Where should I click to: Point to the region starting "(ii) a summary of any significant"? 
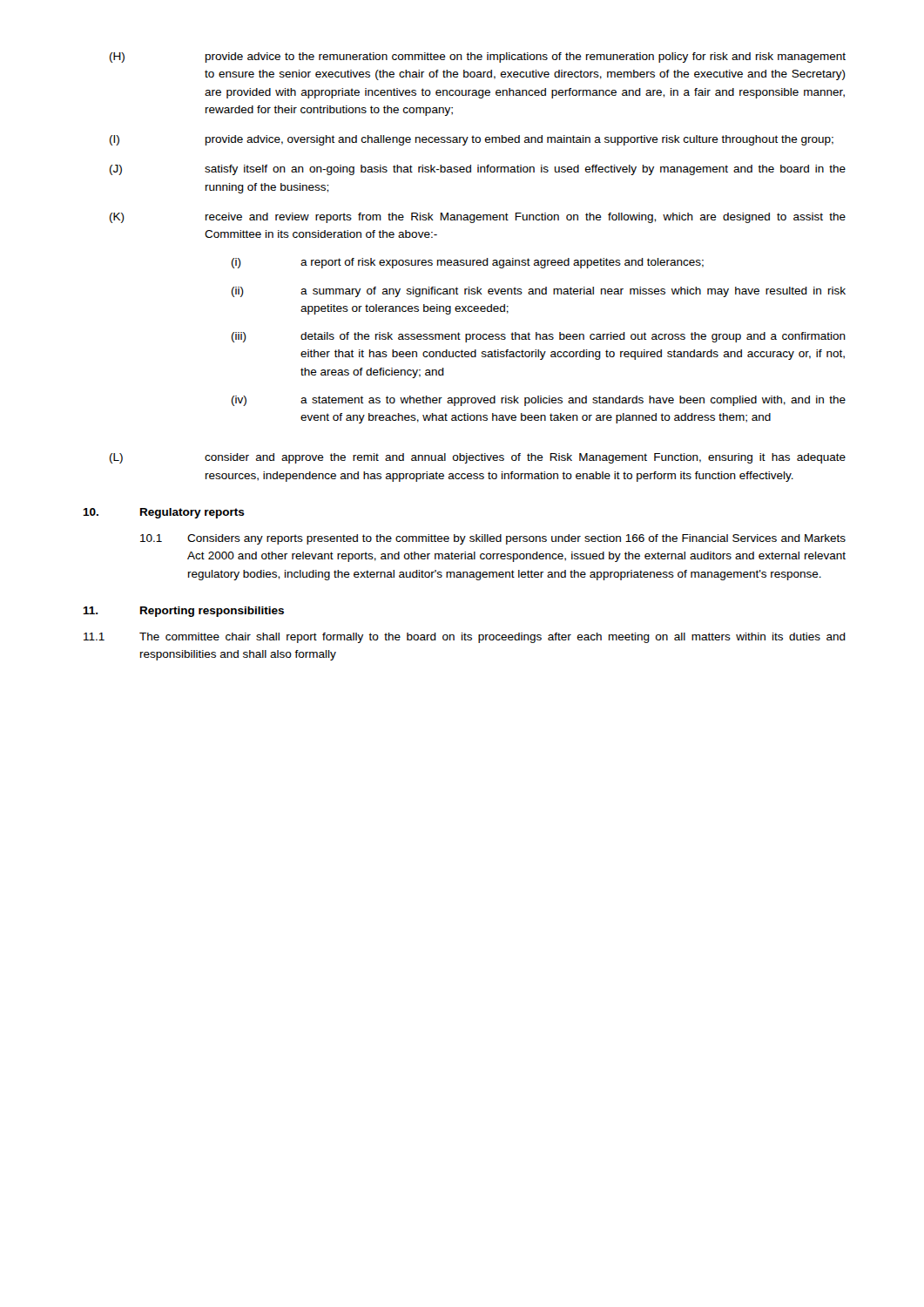coord(525,300)
